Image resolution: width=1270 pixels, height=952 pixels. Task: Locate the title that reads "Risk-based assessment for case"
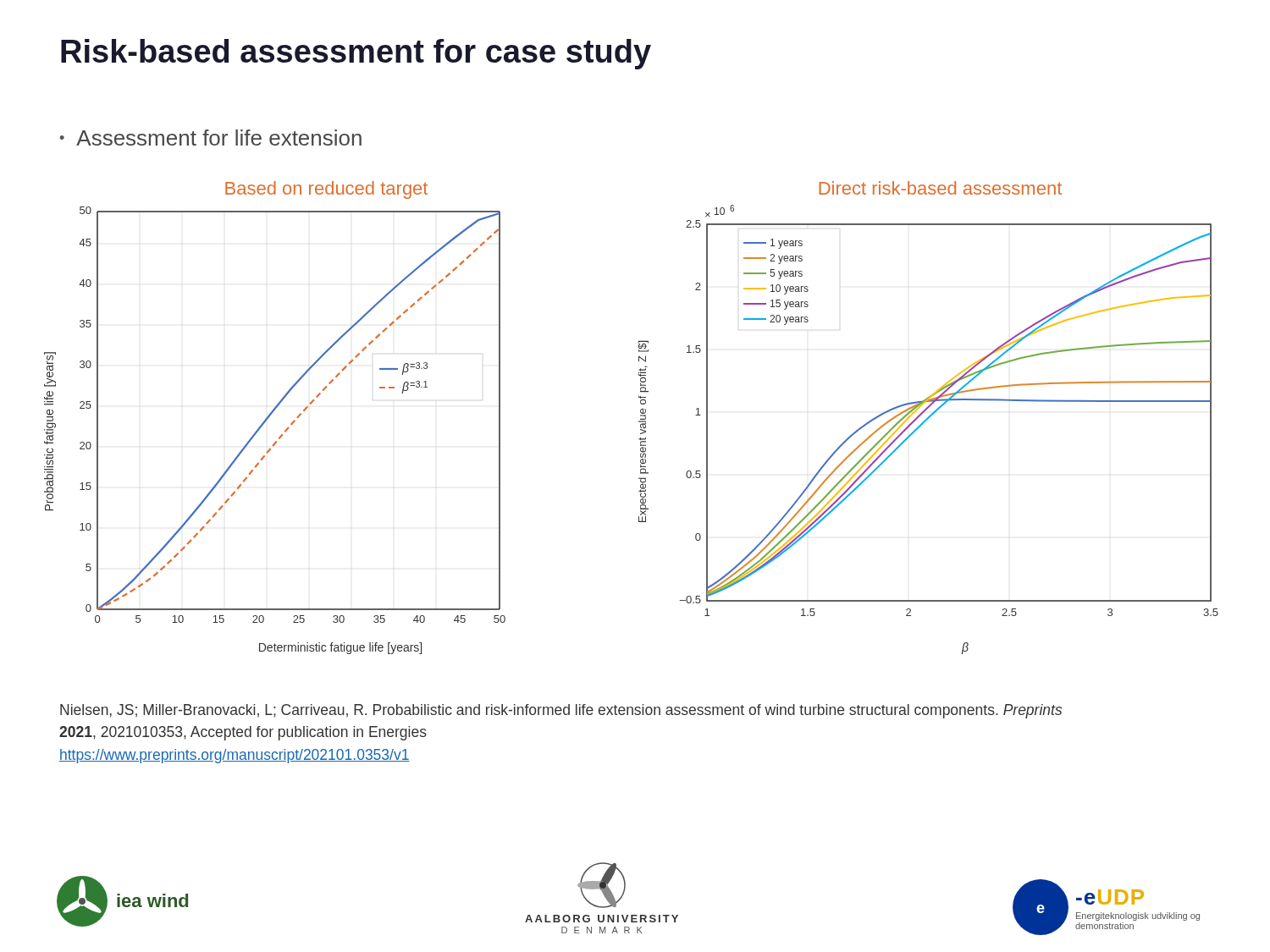[355, 52]
